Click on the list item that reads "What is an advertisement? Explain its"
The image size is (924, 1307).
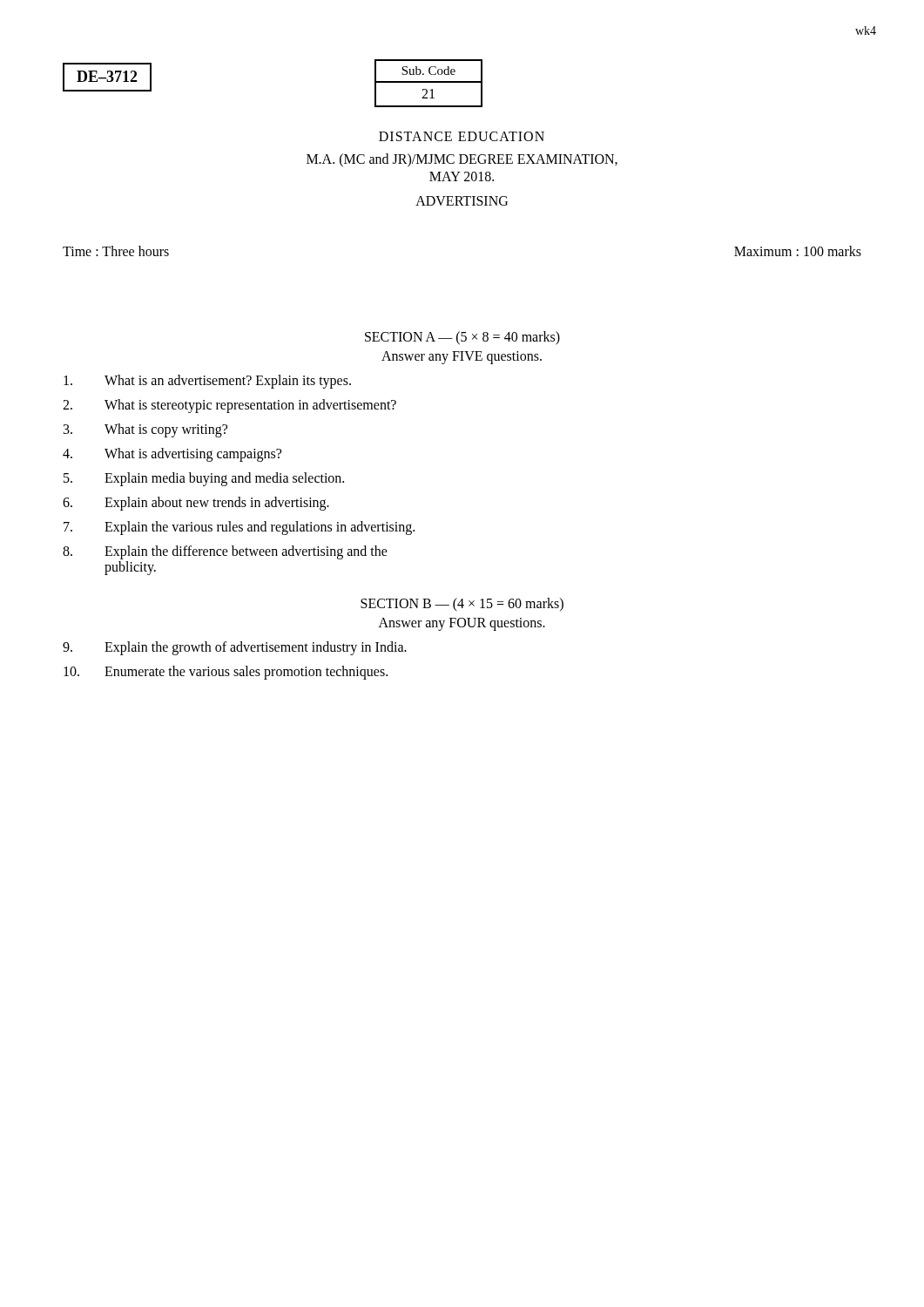tap(207, 382)
